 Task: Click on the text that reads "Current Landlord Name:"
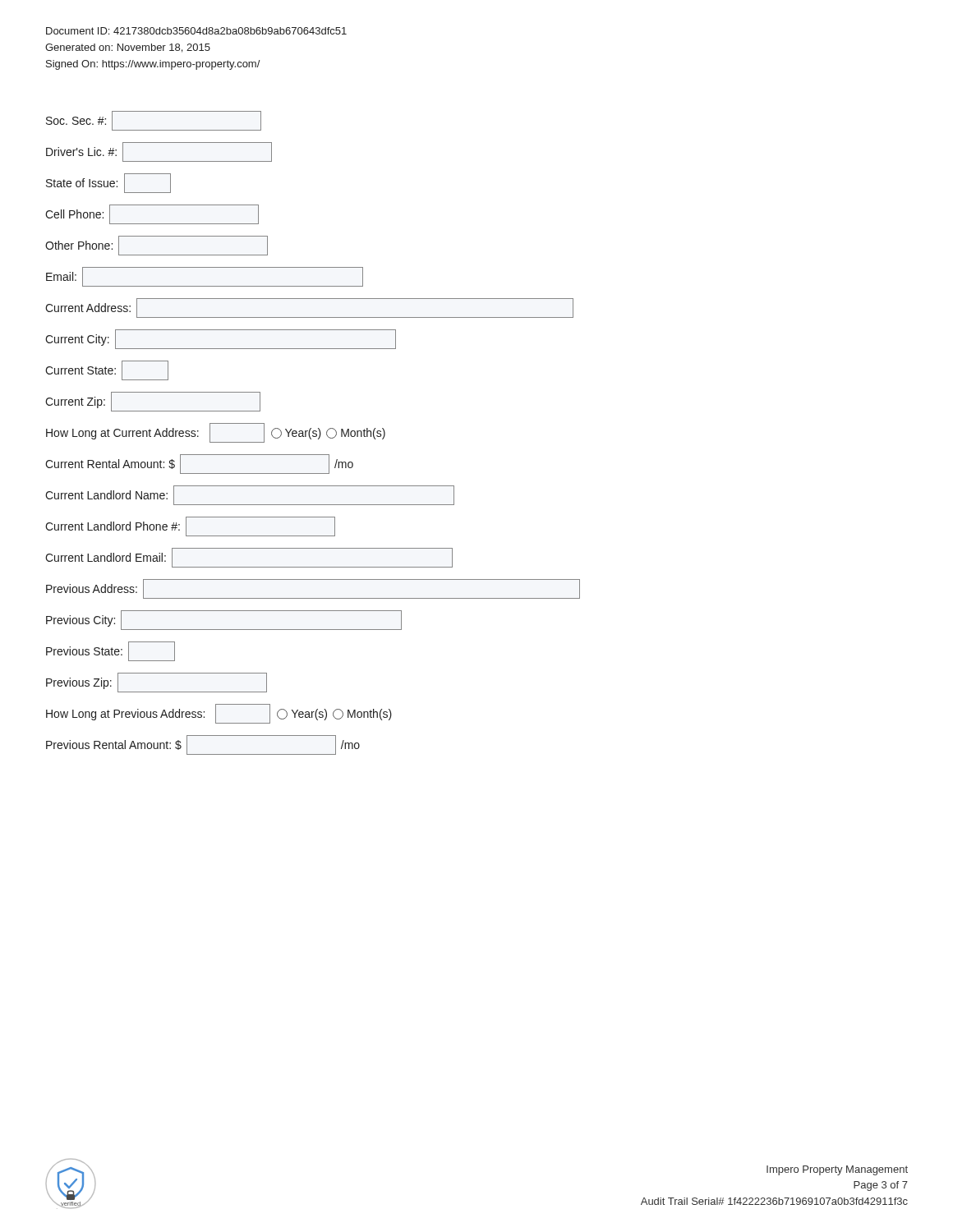click(250, 495)
